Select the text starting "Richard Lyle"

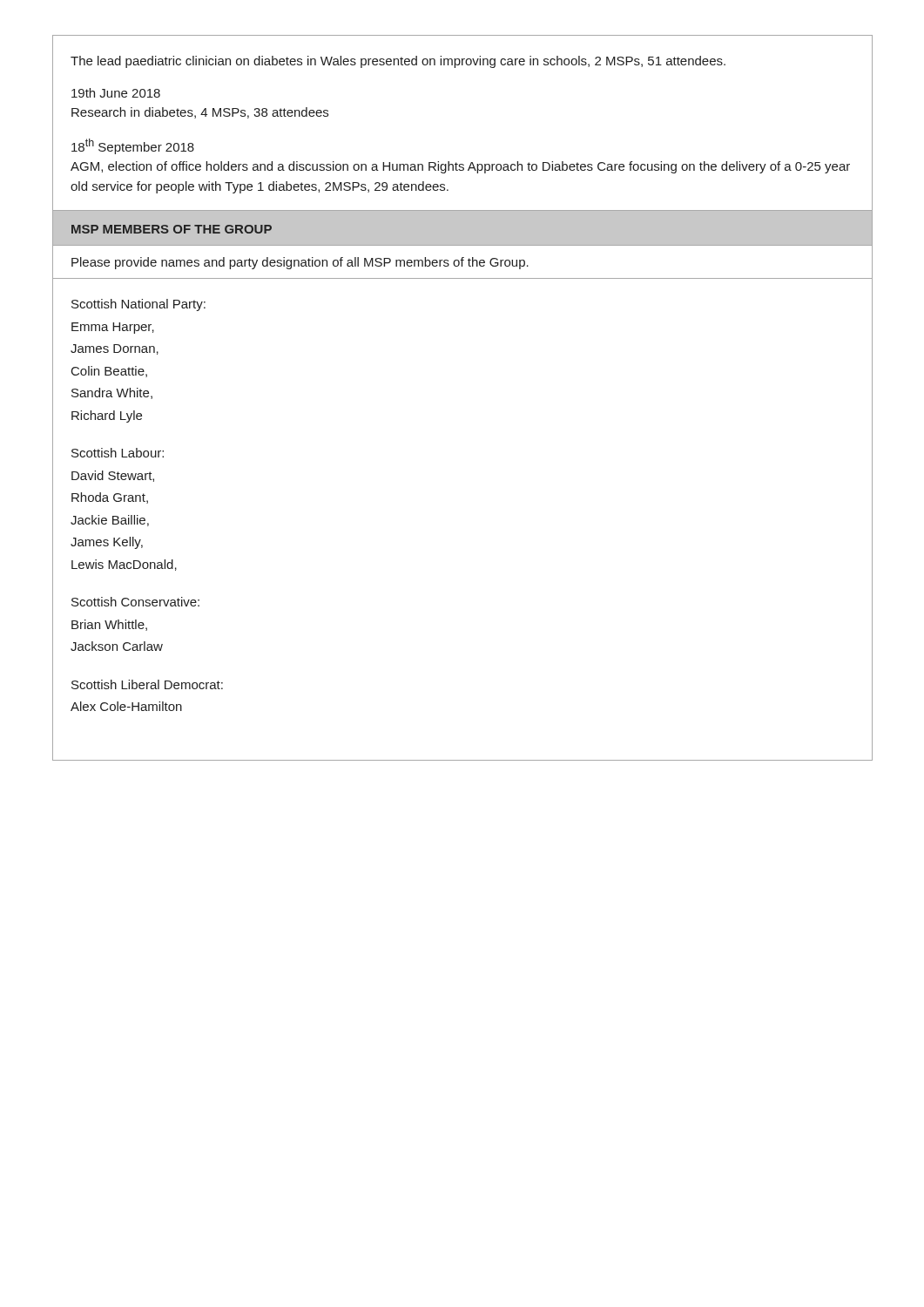(x=107, y=416)
